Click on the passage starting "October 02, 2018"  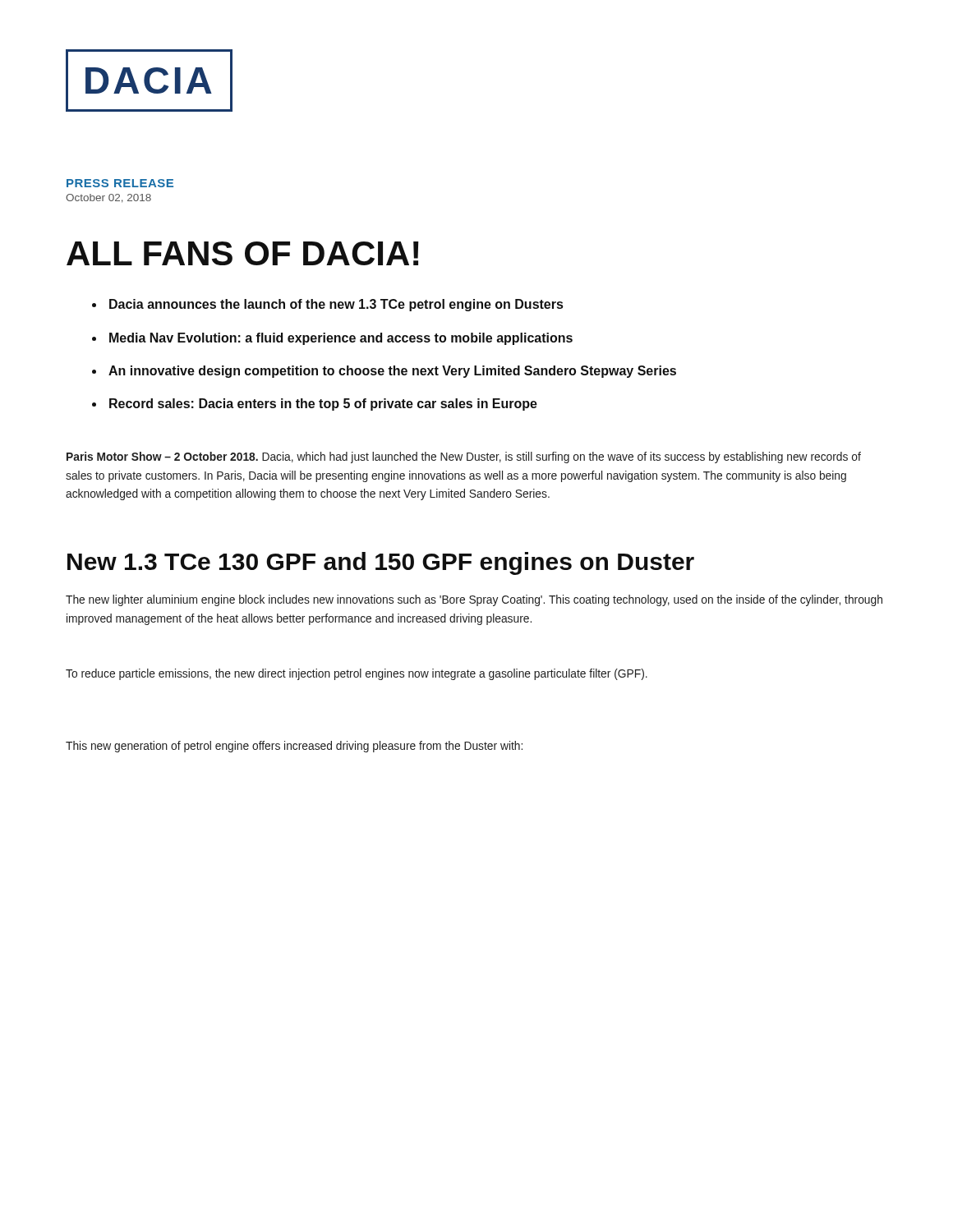tap(108, 198)
